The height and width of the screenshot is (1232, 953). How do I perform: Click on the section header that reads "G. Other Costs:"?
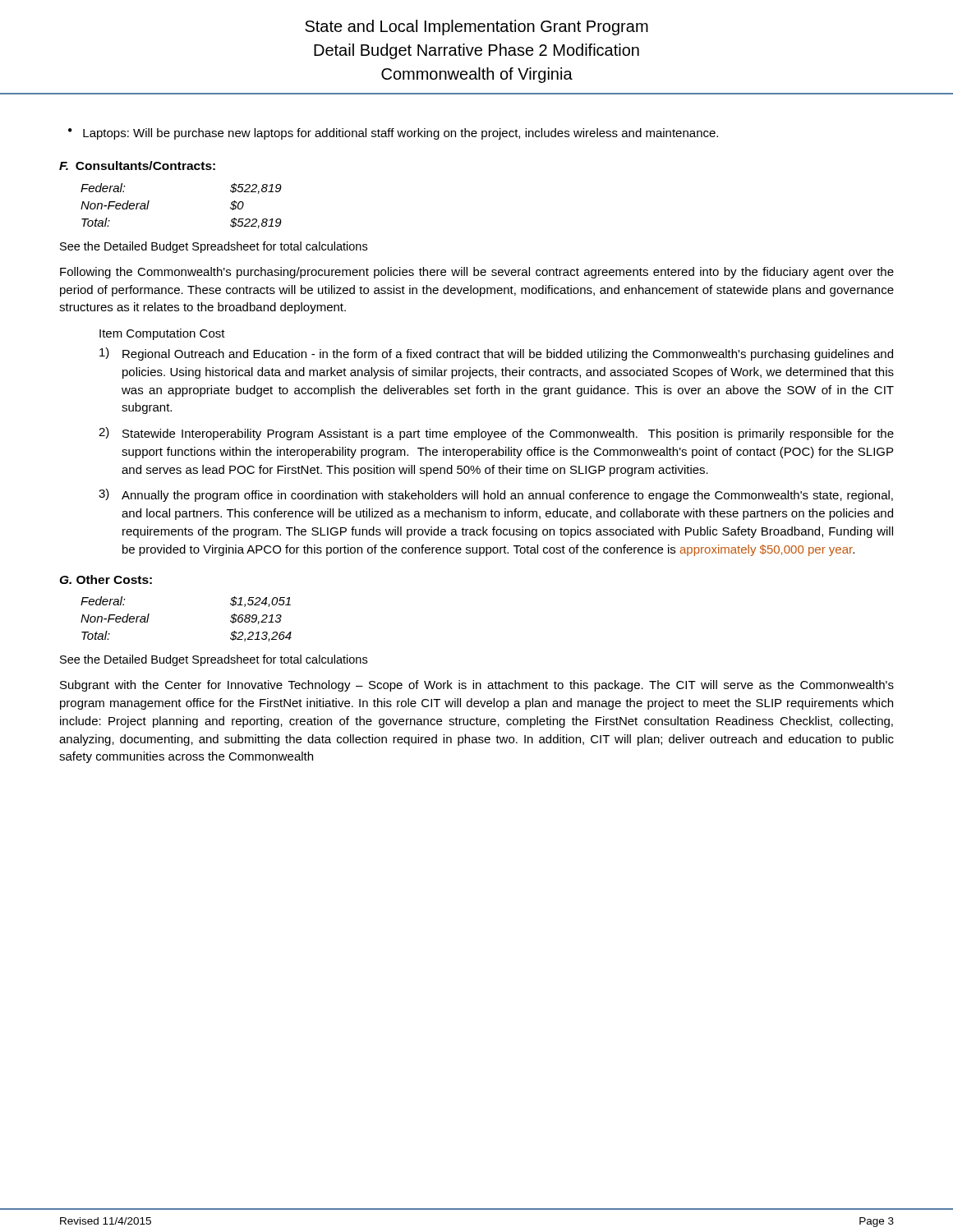(x=106, y=580)
